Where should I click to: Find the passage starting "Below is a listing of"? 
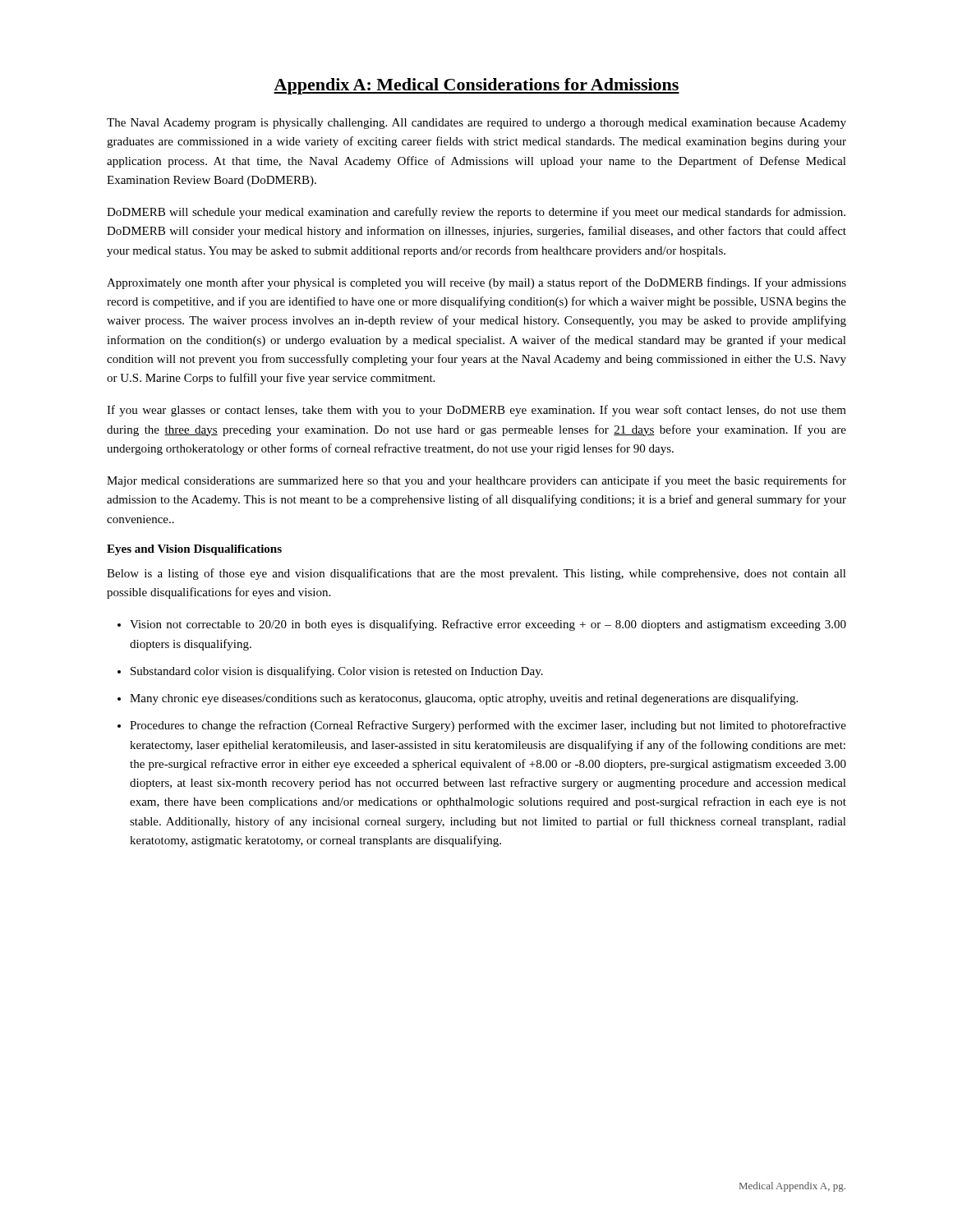point(476,583)
